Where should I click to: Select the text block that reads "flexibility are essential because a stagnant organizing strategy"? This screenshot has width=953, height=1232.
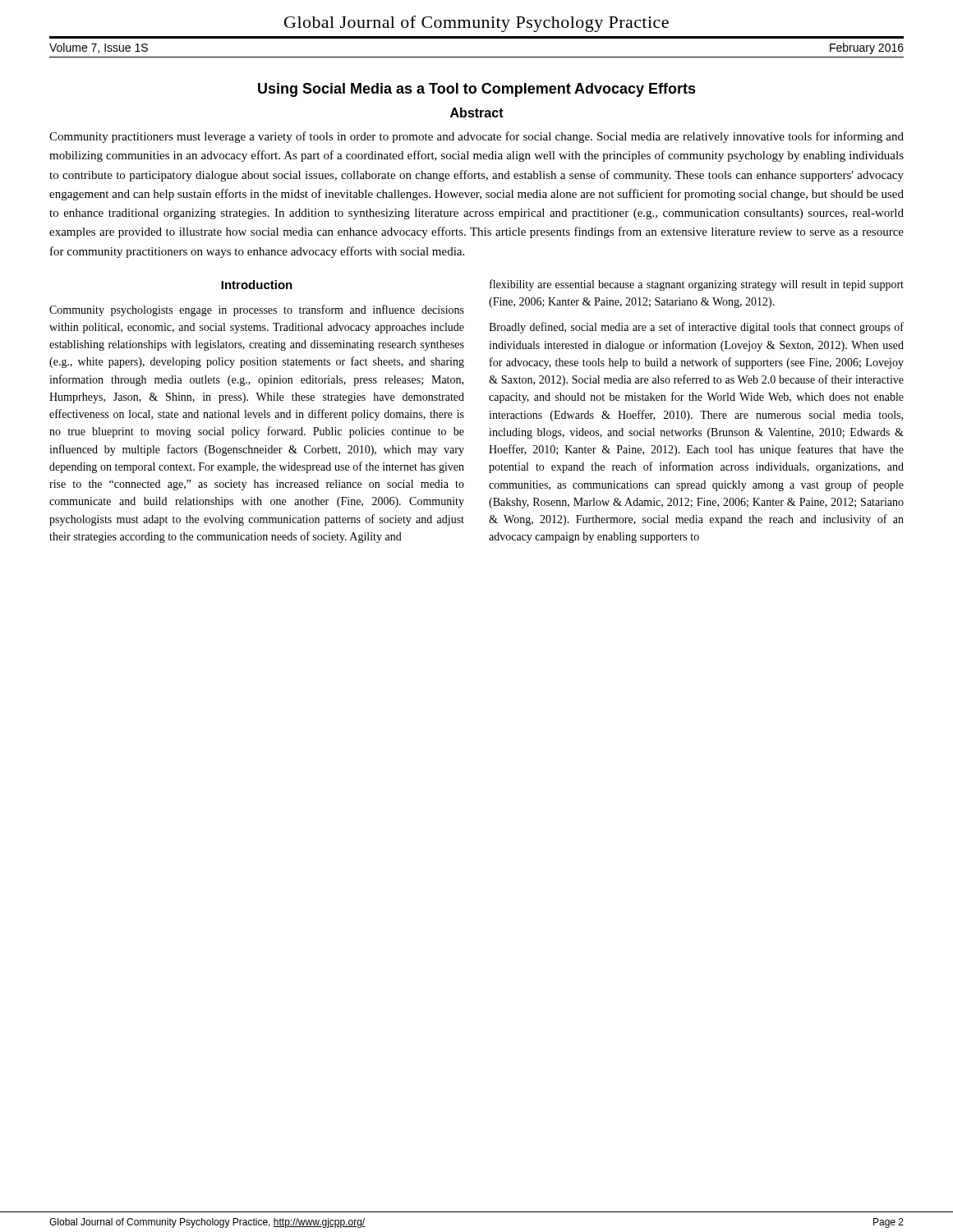pyautogui.click(x=696, y=411)
